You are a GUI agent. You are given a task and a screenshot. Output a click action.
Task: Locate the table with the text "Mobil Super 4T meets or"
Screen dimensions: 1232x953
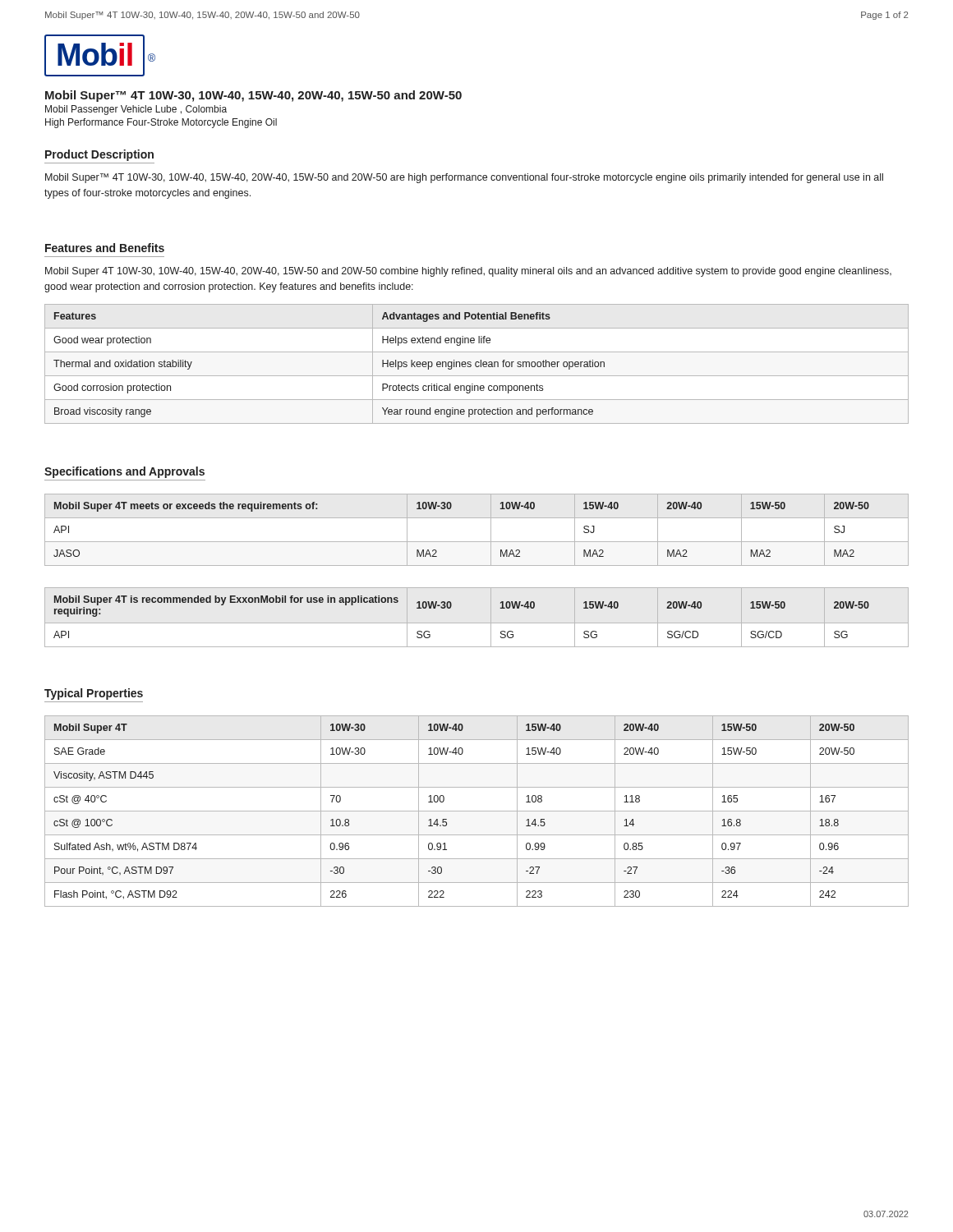tap(476, 529)
